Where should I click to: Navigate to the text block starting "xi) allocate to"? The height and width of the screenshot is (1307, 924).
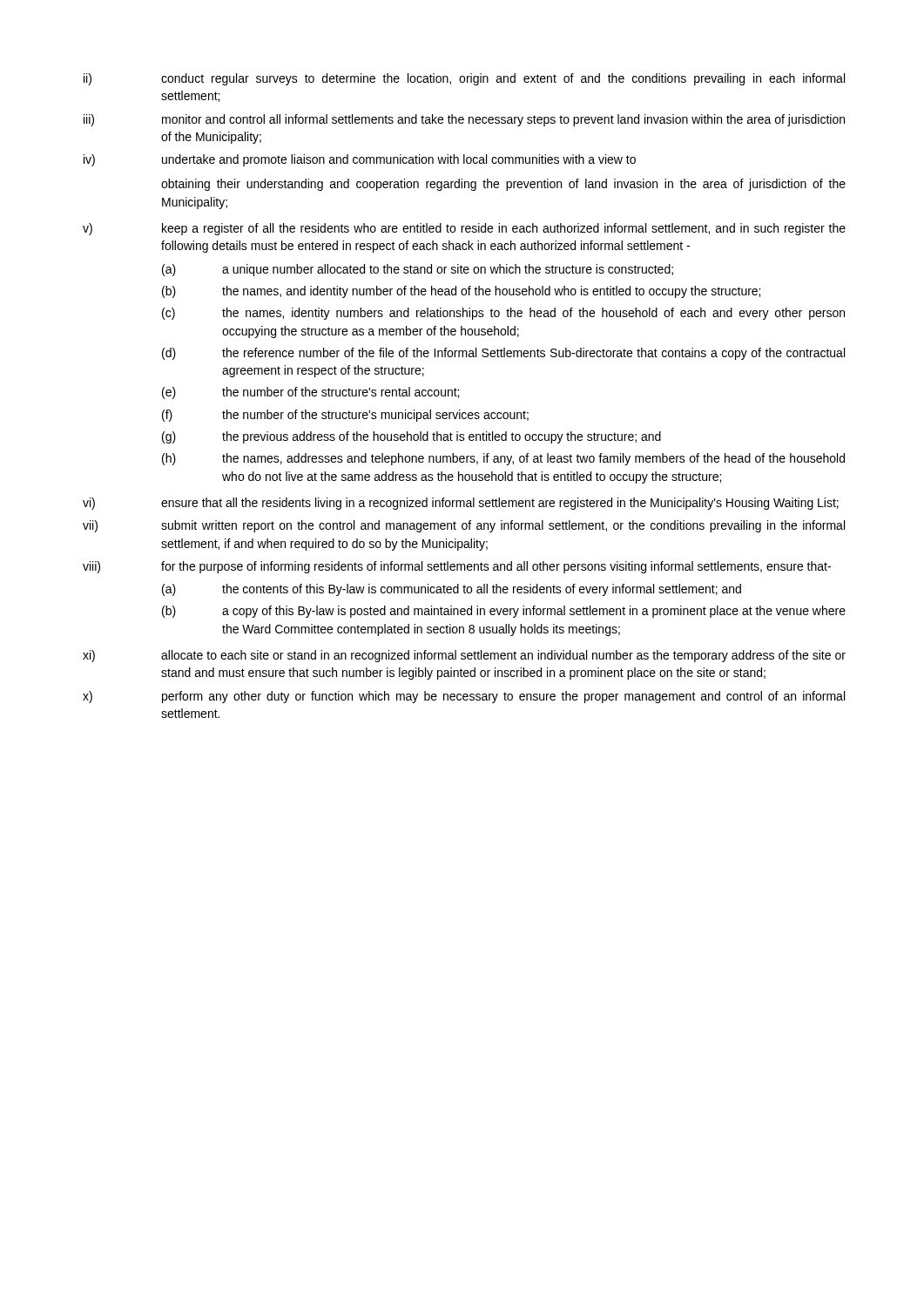(464, 664)
